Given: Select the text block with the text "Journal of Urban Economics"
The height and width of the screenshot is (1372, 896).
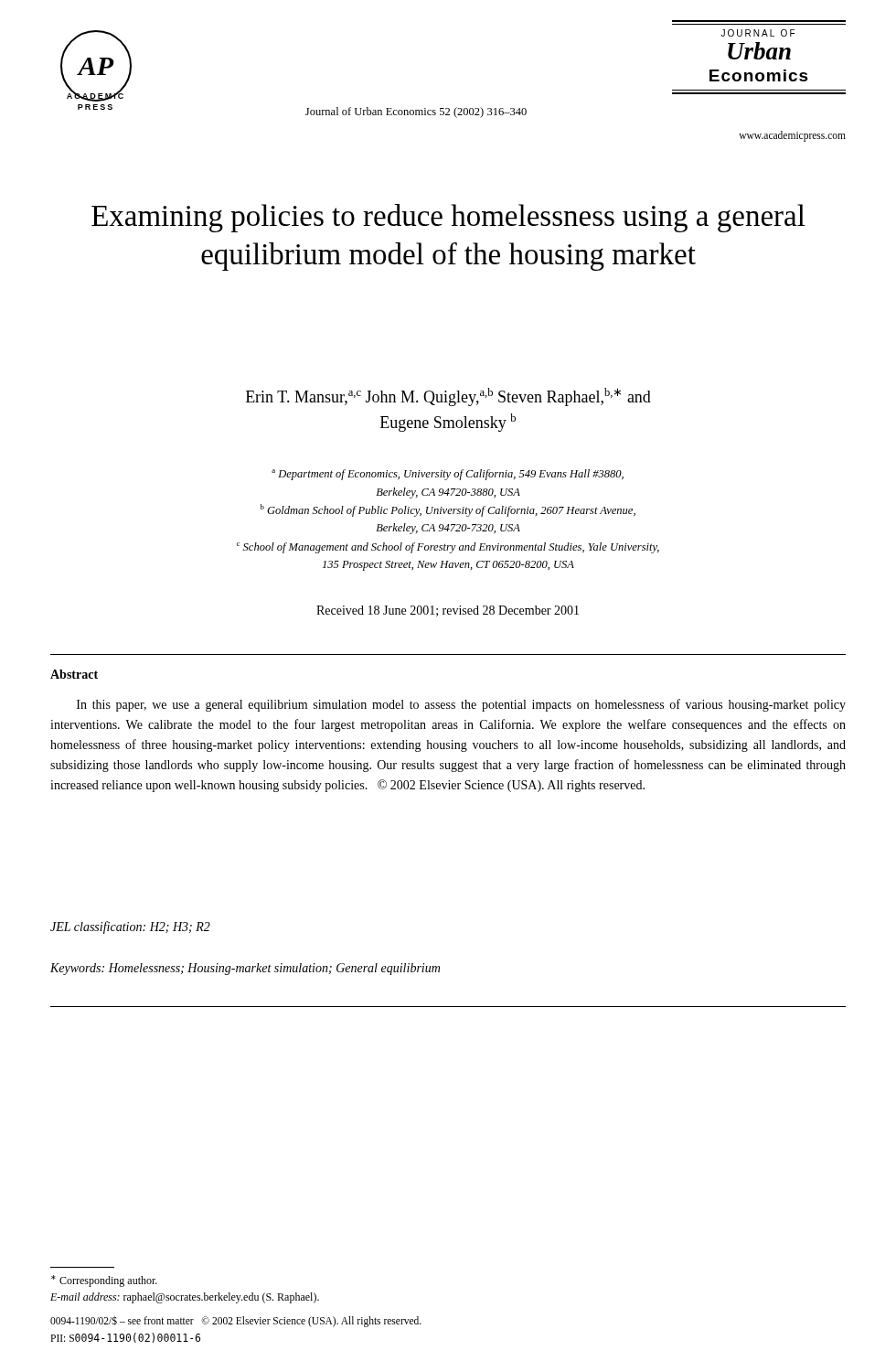Looking at the screenshot, I should tap(416, 112).
